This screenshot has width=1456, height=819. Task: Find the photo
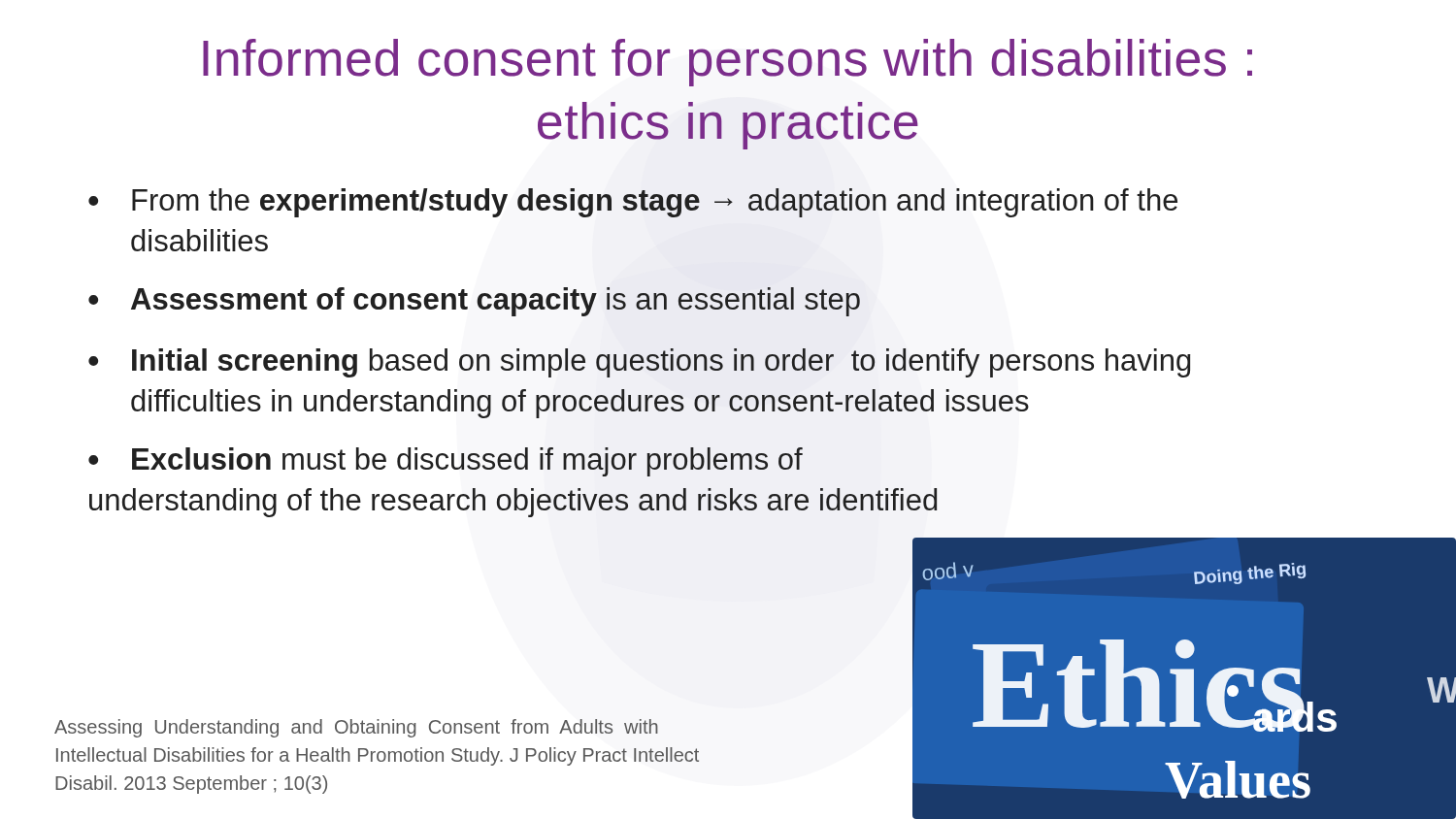pos(1184,678)
